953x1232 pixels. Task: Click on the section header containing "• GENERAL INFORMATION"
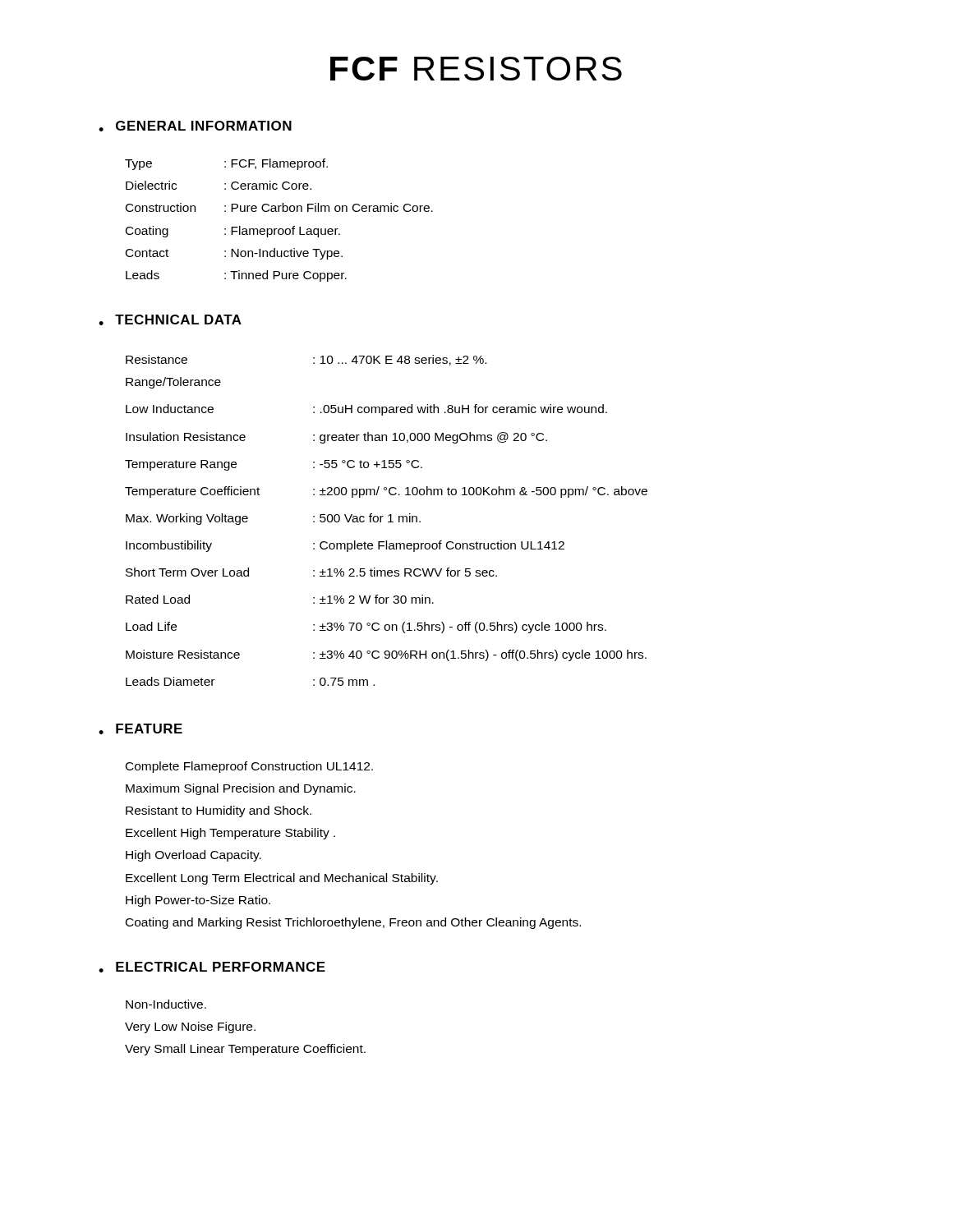pos(196,129)
